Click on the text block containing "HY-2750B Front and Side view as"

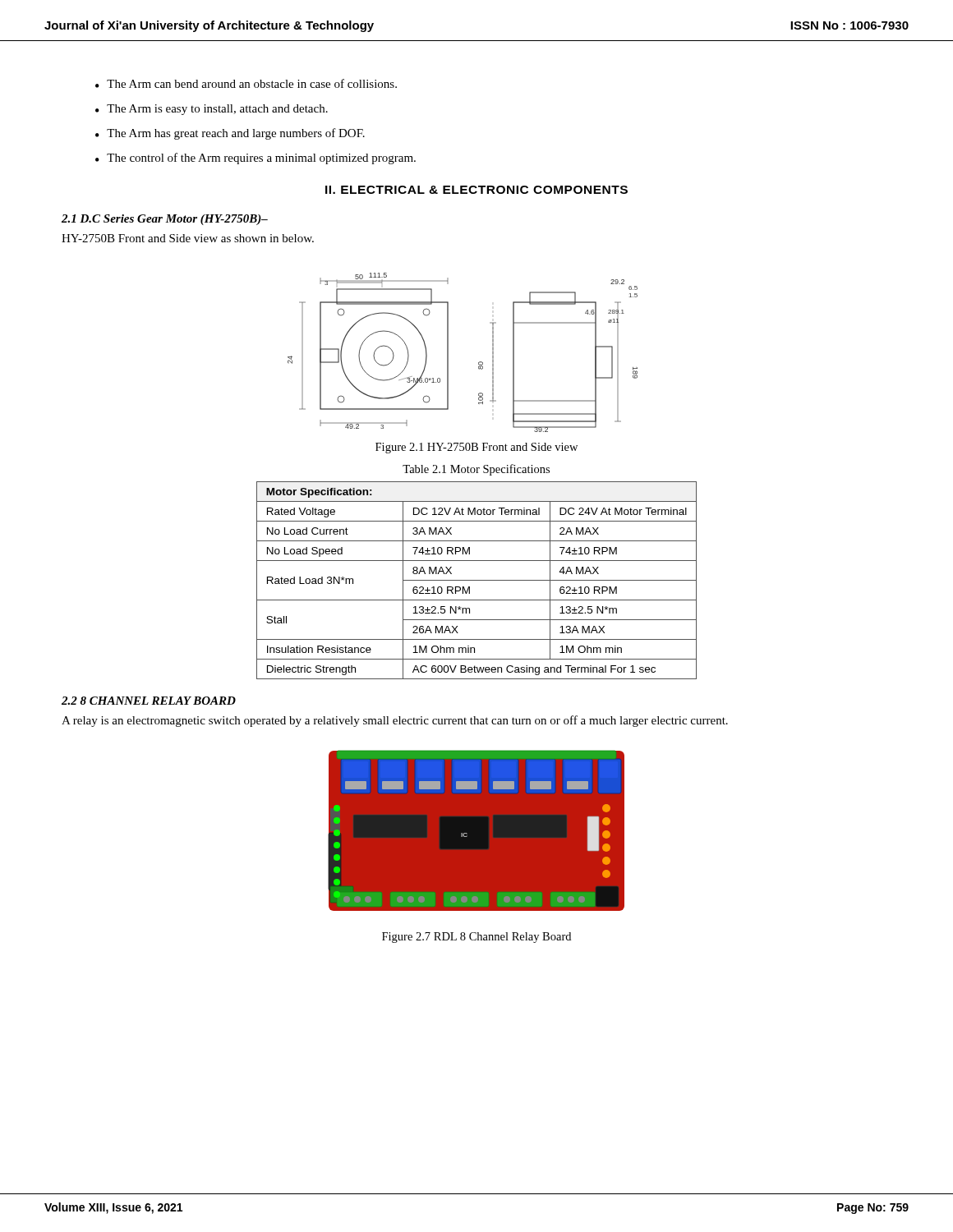(x=188, y=238)
